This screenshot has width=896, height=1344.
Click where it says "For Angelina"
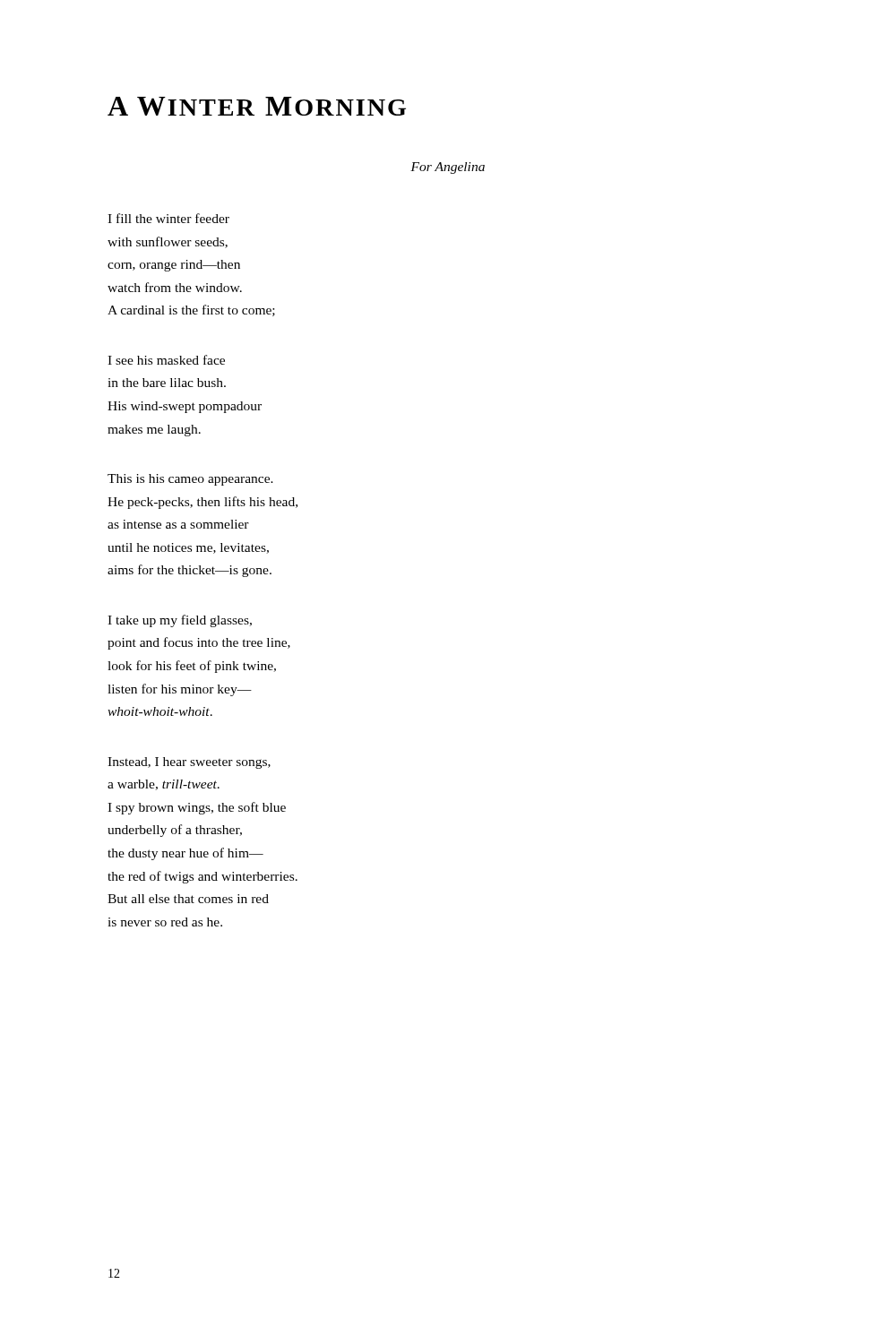click(448, 166)
